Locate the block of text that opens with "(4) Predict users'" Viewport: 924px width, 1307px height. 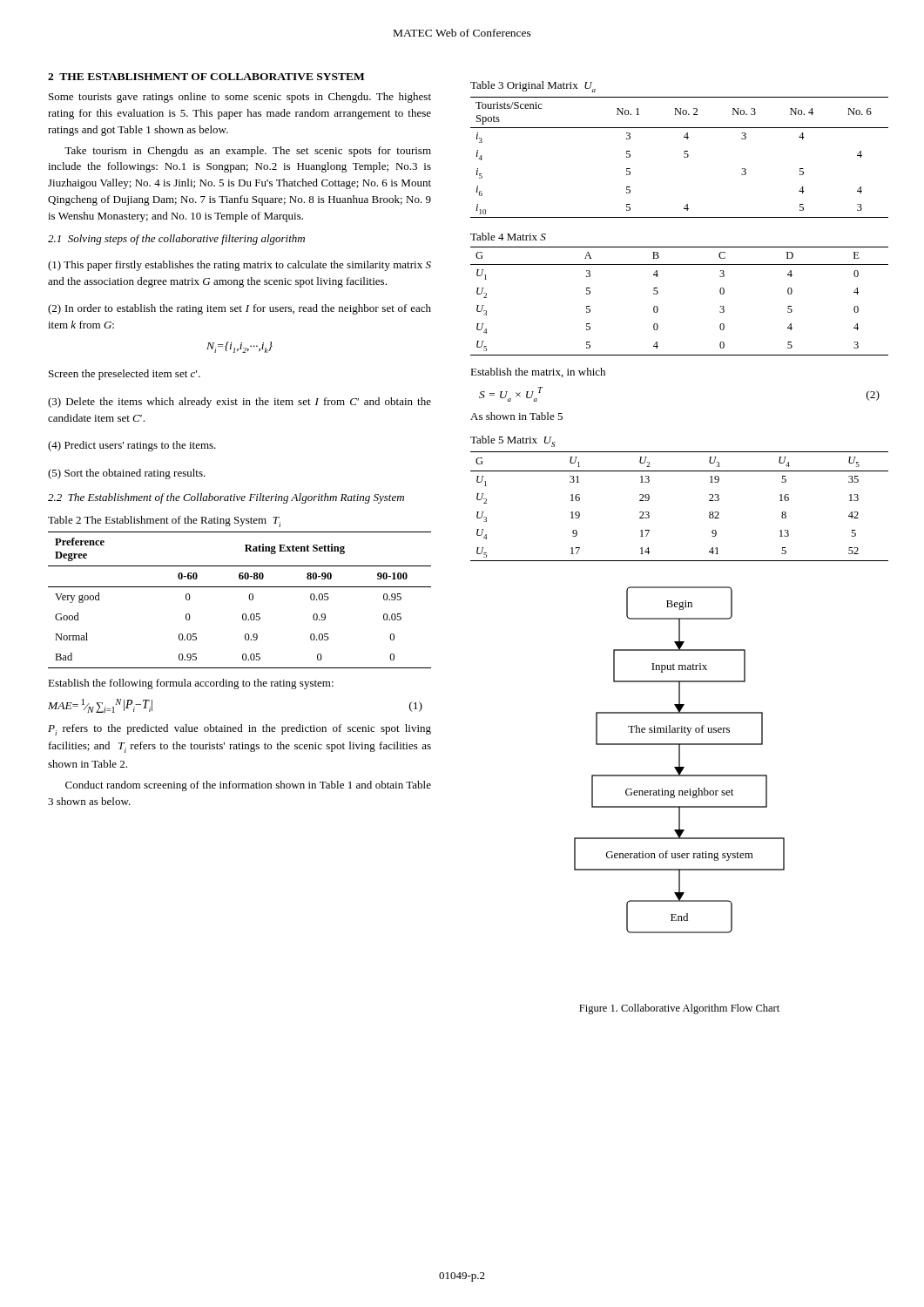pyautogui.click(x=132, y=445)
